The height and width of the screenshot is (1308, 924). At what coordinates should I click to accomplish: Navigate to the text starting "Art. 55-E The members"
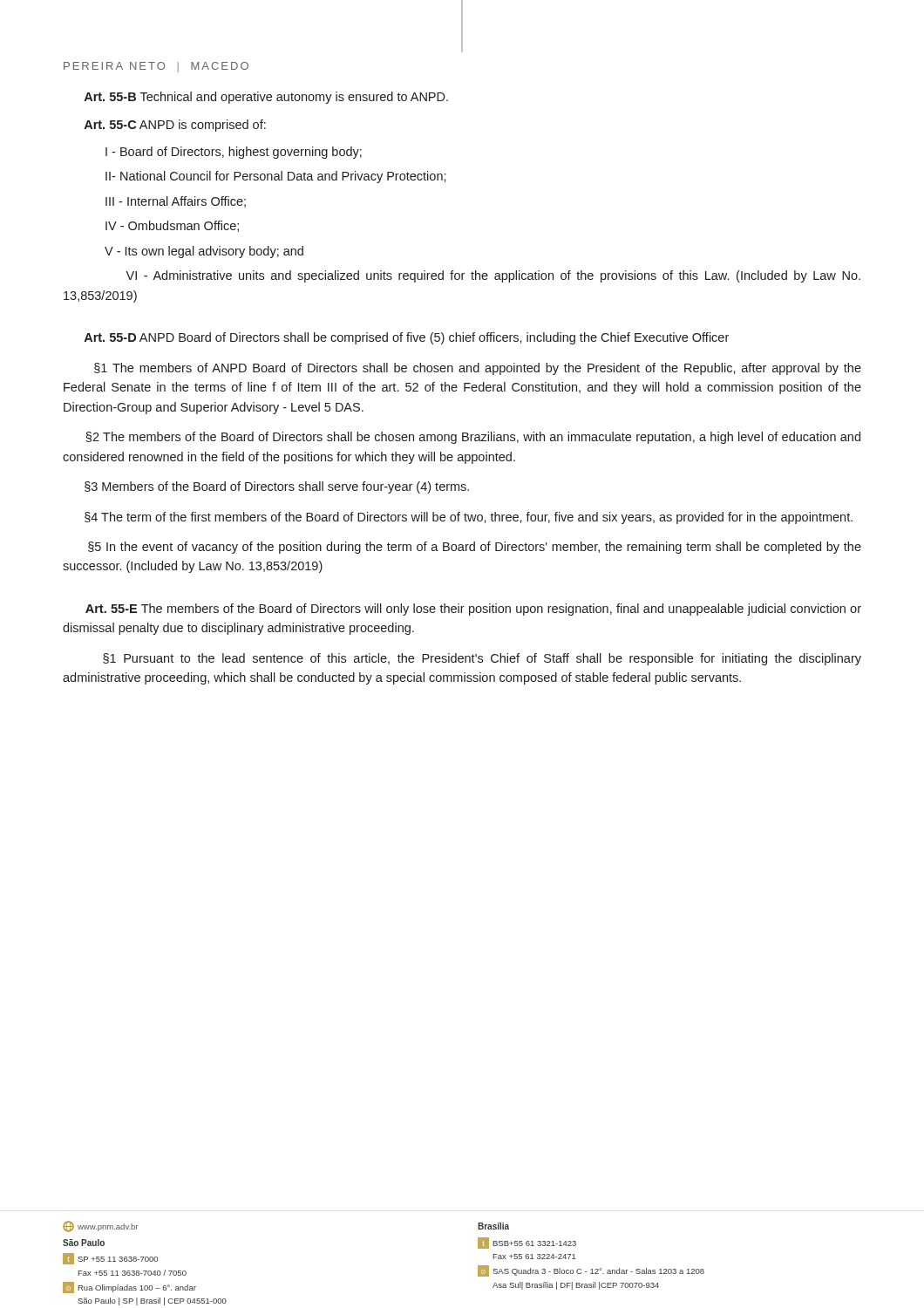coord(462,618)
